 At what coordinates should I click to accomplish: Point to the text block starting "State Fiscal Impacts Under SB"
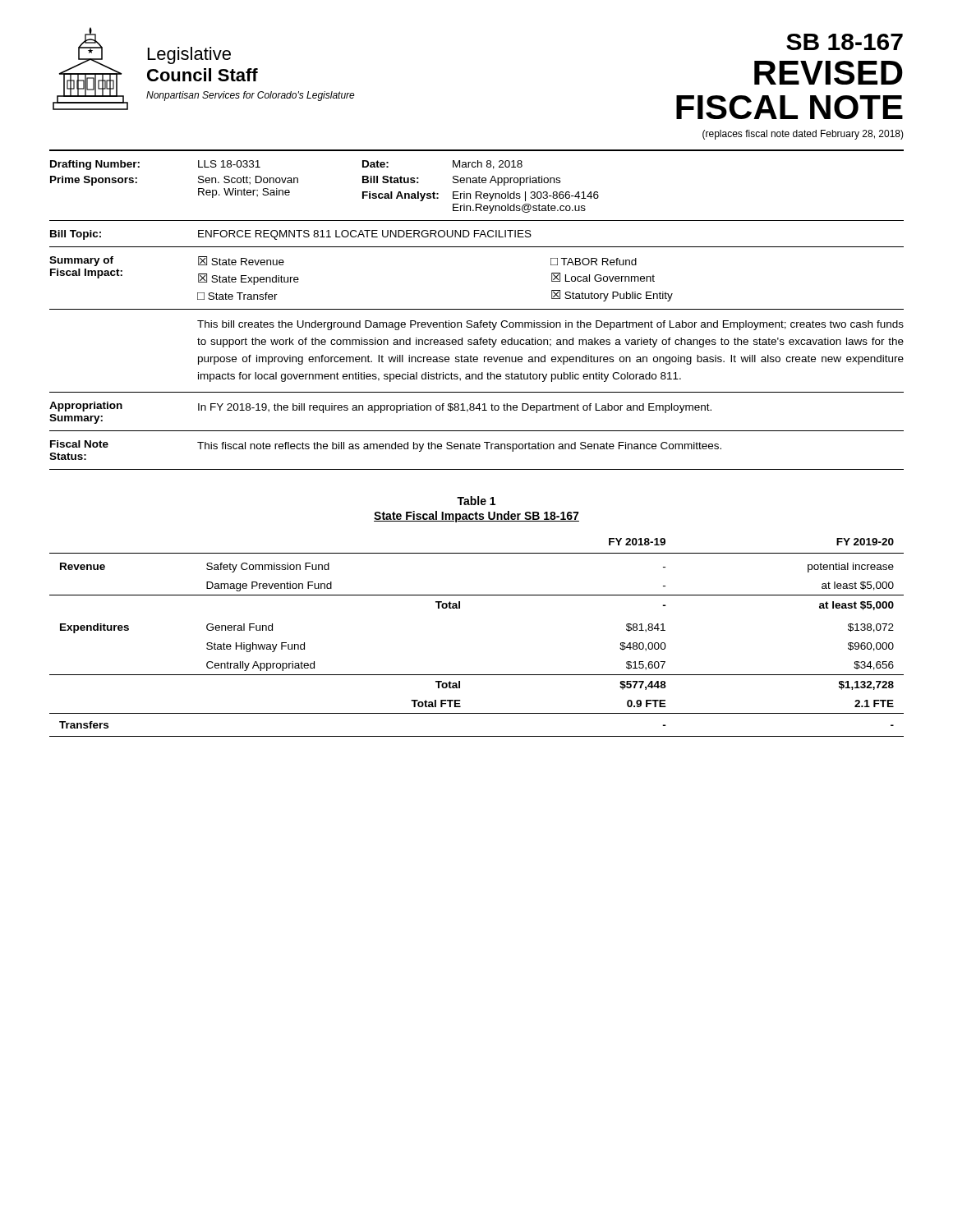(x=476, y=516)
